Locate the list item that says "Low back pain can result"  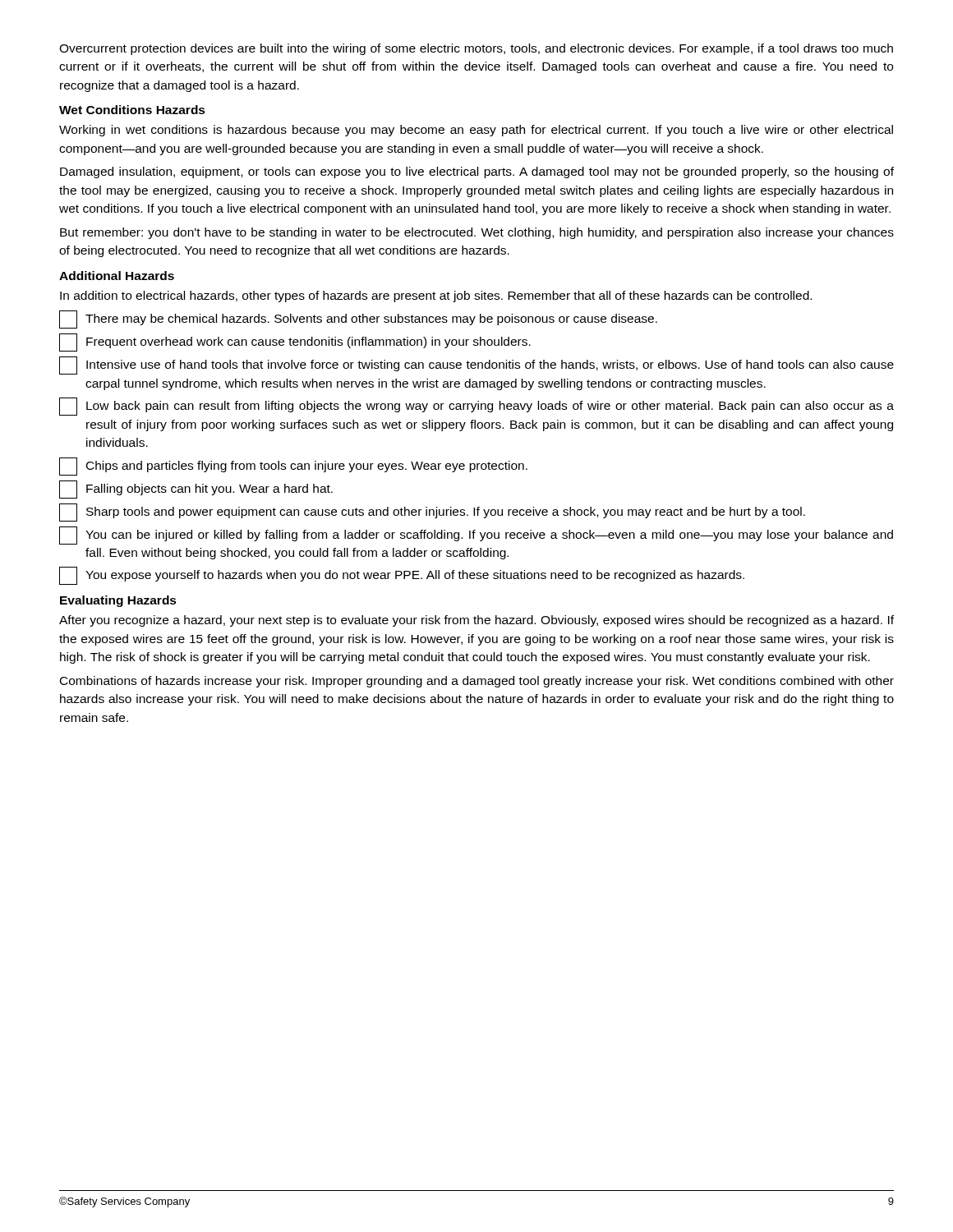476,424
